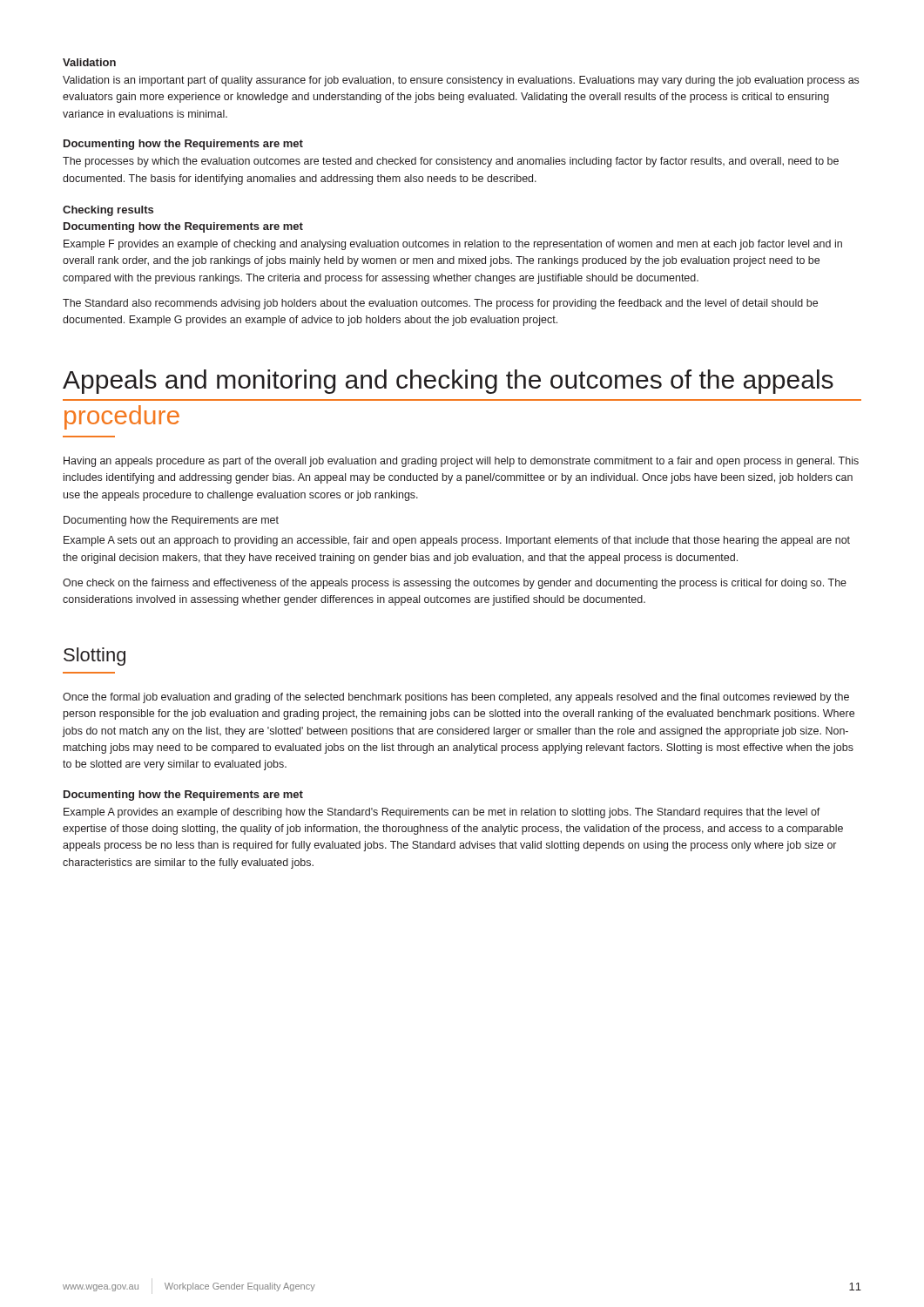Click on the passage starting "The processes by which"

coord(451,170)
